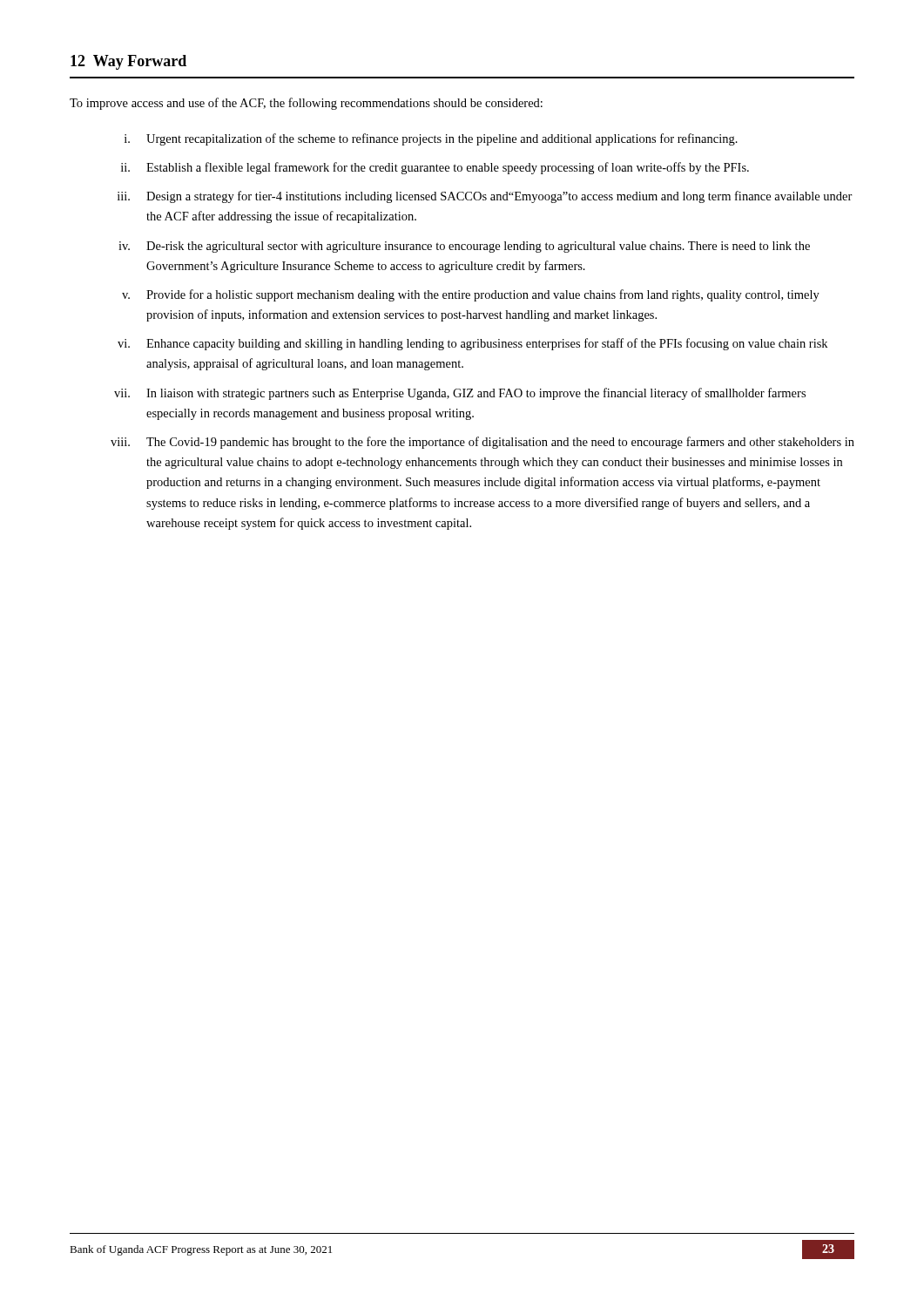The image size is (924, 1307).
Task: Locate the passage starting "12 Way Forward"
Action: (x=128, y=61)
